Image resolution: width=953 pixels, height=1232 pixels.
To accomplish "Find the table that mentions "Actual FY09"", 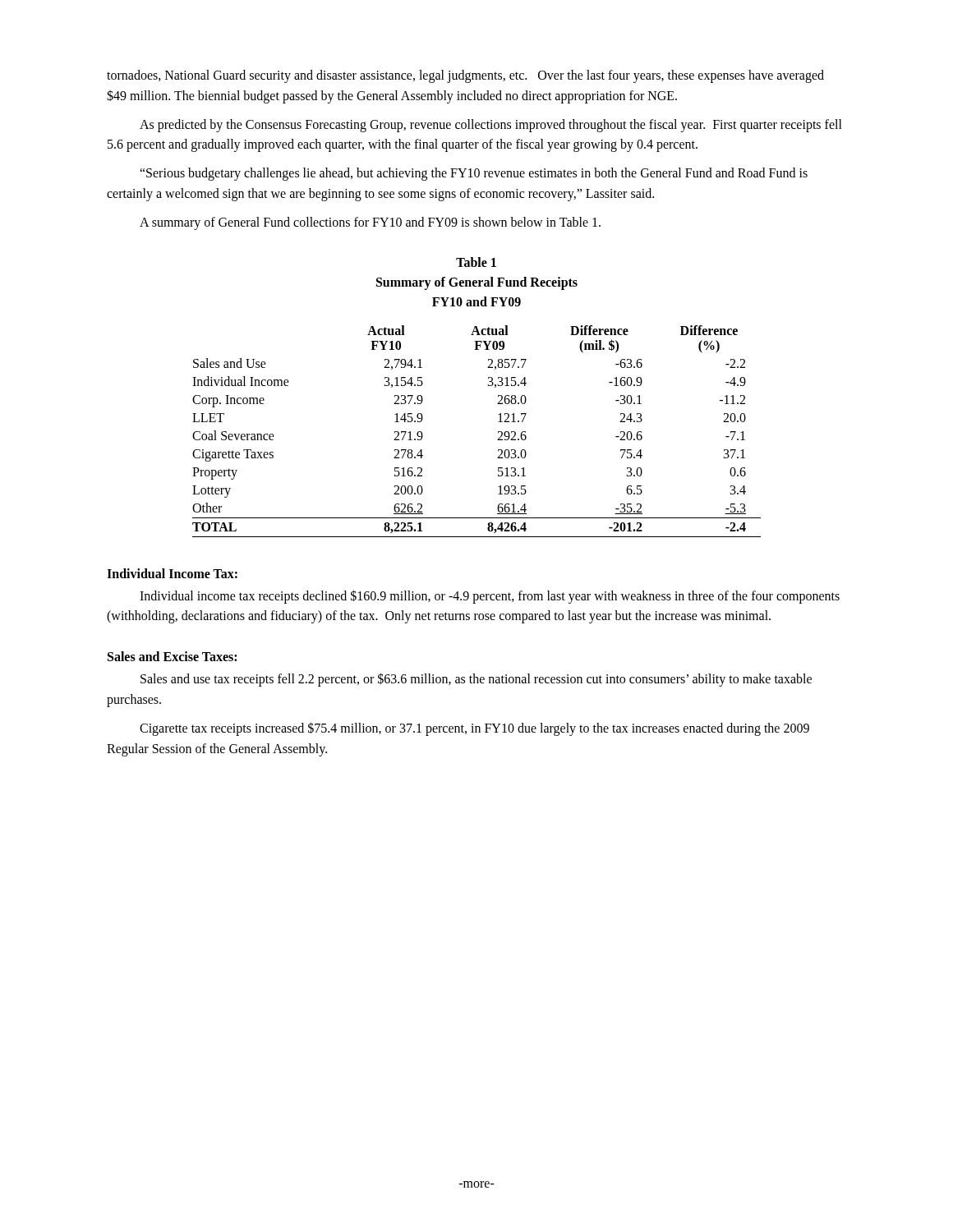I will click(x=476, y=428).
